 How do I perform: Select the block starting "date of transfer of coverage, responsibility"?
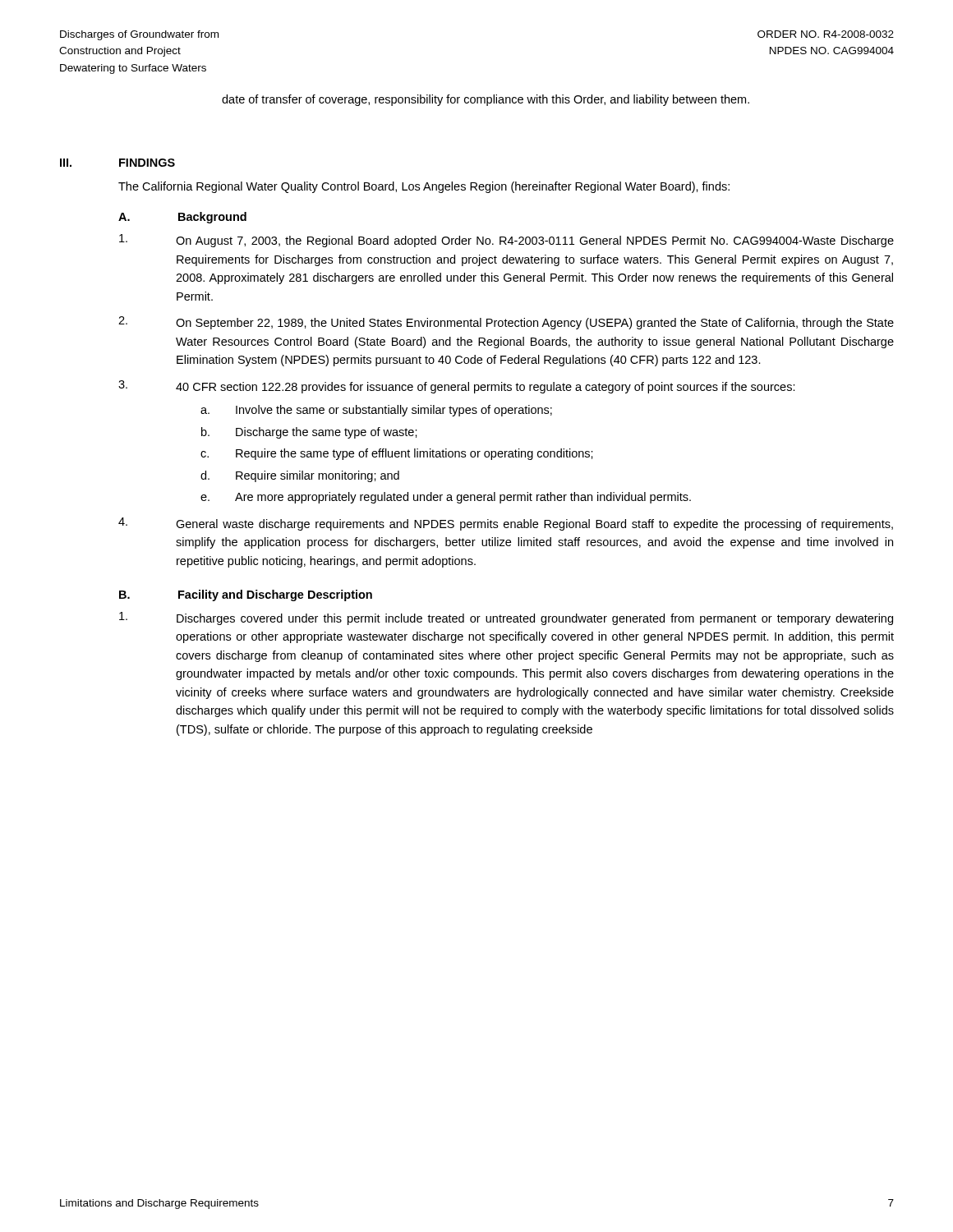tap(486, 99)
